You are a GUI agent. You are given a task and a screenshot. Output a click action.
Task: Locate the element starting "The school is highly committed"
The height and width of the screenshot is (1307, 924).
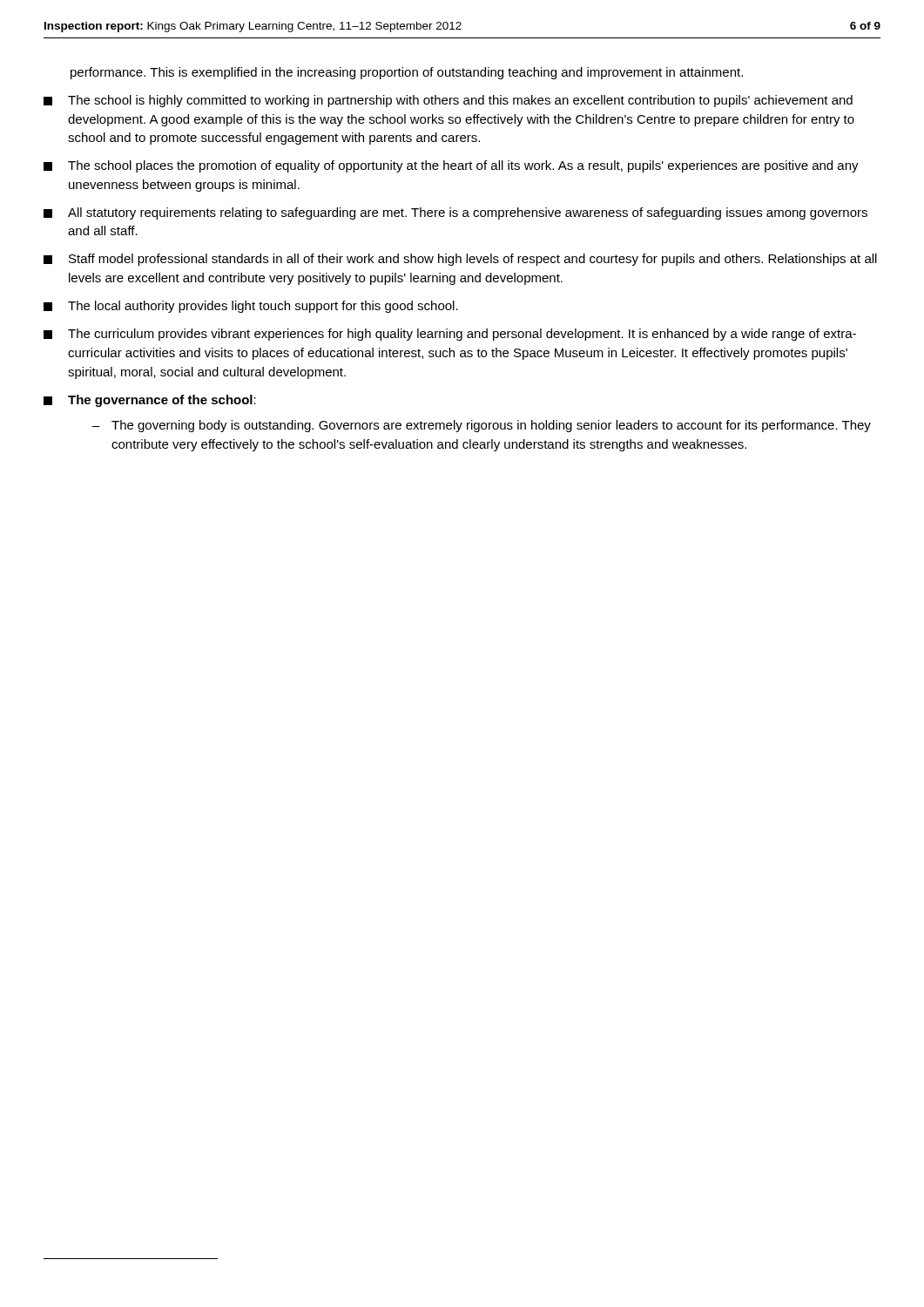coord(462,119)
